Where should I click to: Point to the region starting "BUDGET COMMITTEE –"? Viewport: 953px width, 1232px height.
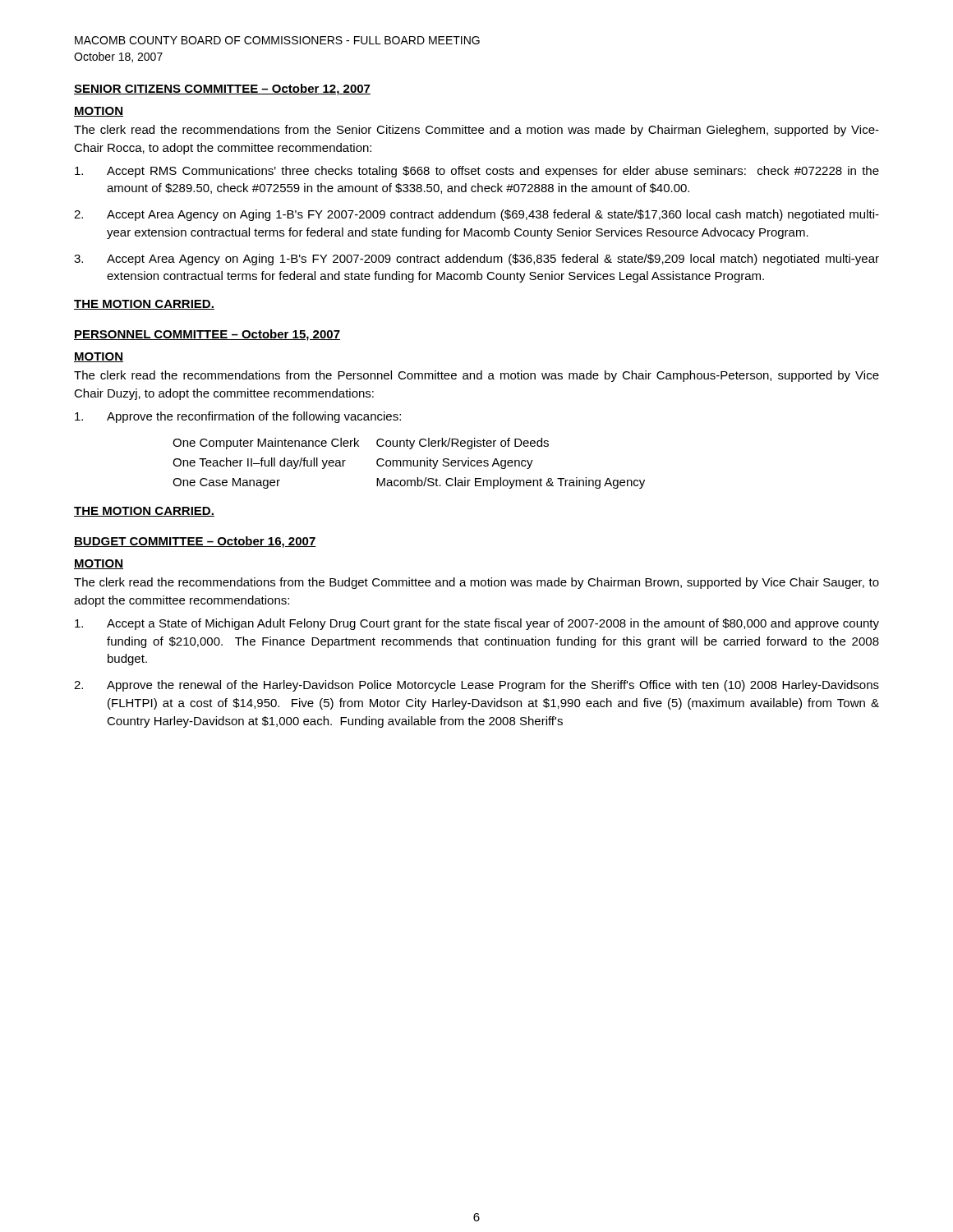(195, 541)
